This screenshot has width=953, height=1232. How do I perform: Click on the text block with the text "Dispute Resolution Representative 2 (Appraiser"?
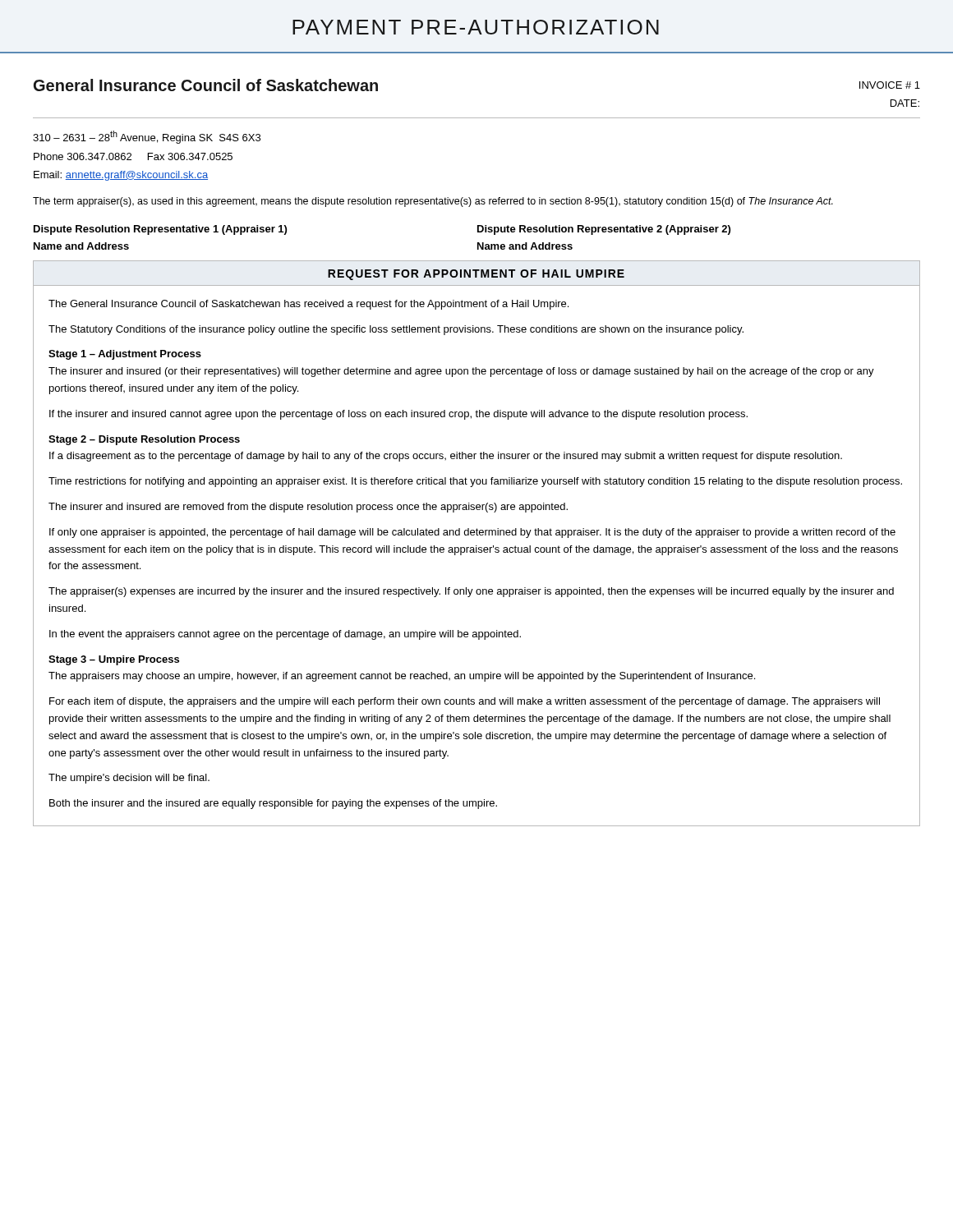point(698,238)
